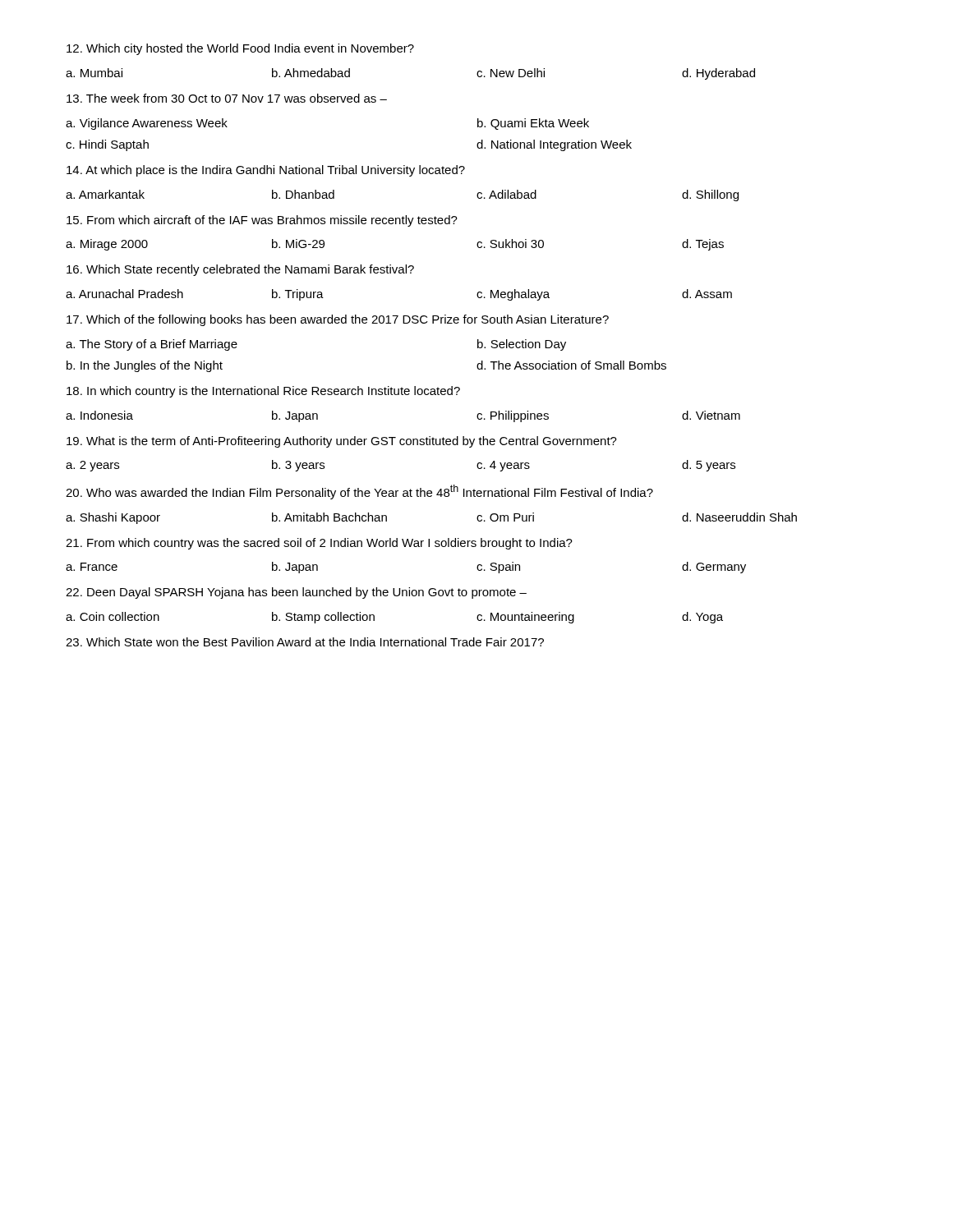Viewport: 953px width, 1232px height.
Task: Locate the list item with the text "a. France b. Japan"
Action: coord(476,567)
